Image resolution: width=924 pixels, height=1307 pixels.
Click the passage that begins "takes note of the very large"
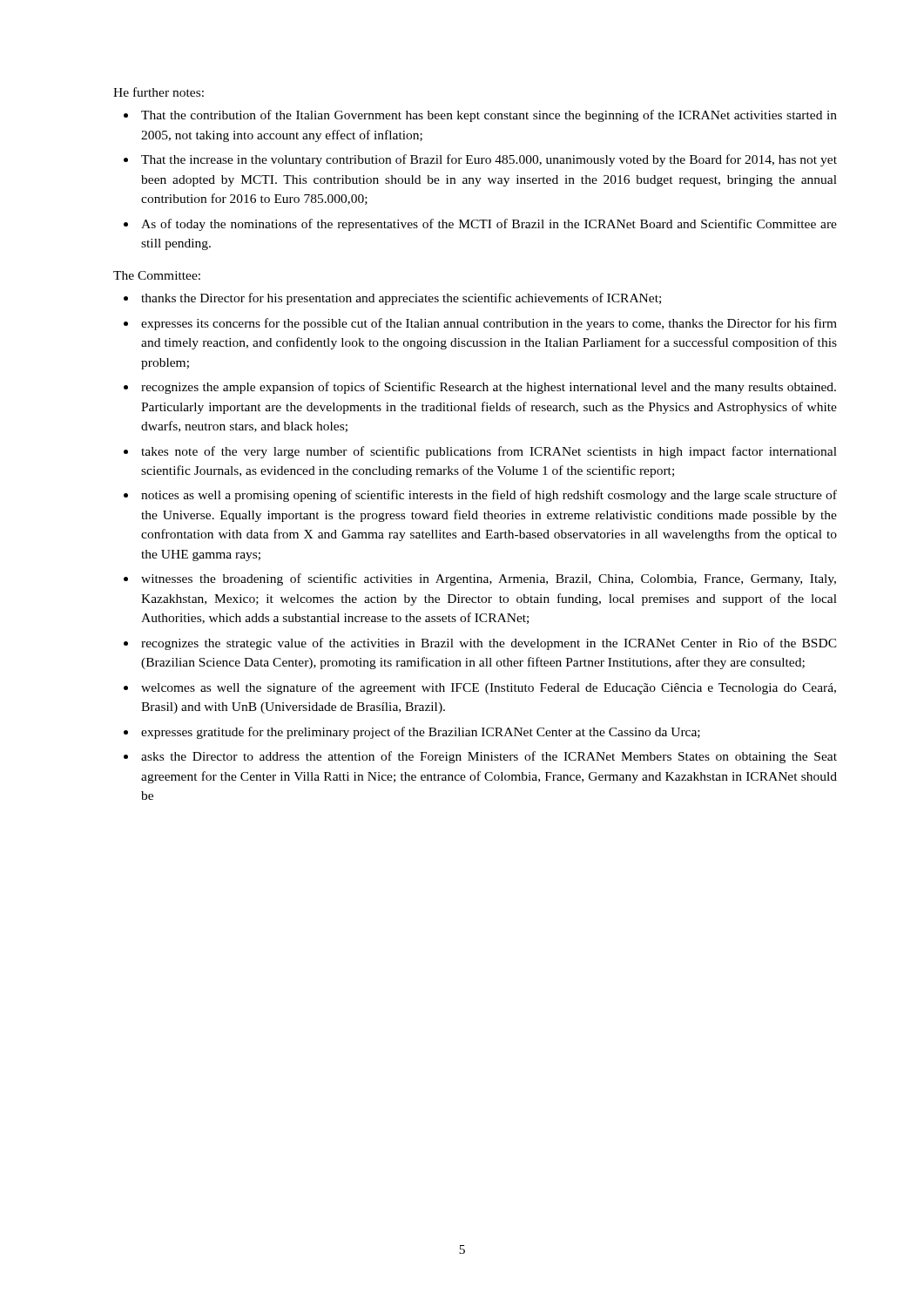[489, 460]
